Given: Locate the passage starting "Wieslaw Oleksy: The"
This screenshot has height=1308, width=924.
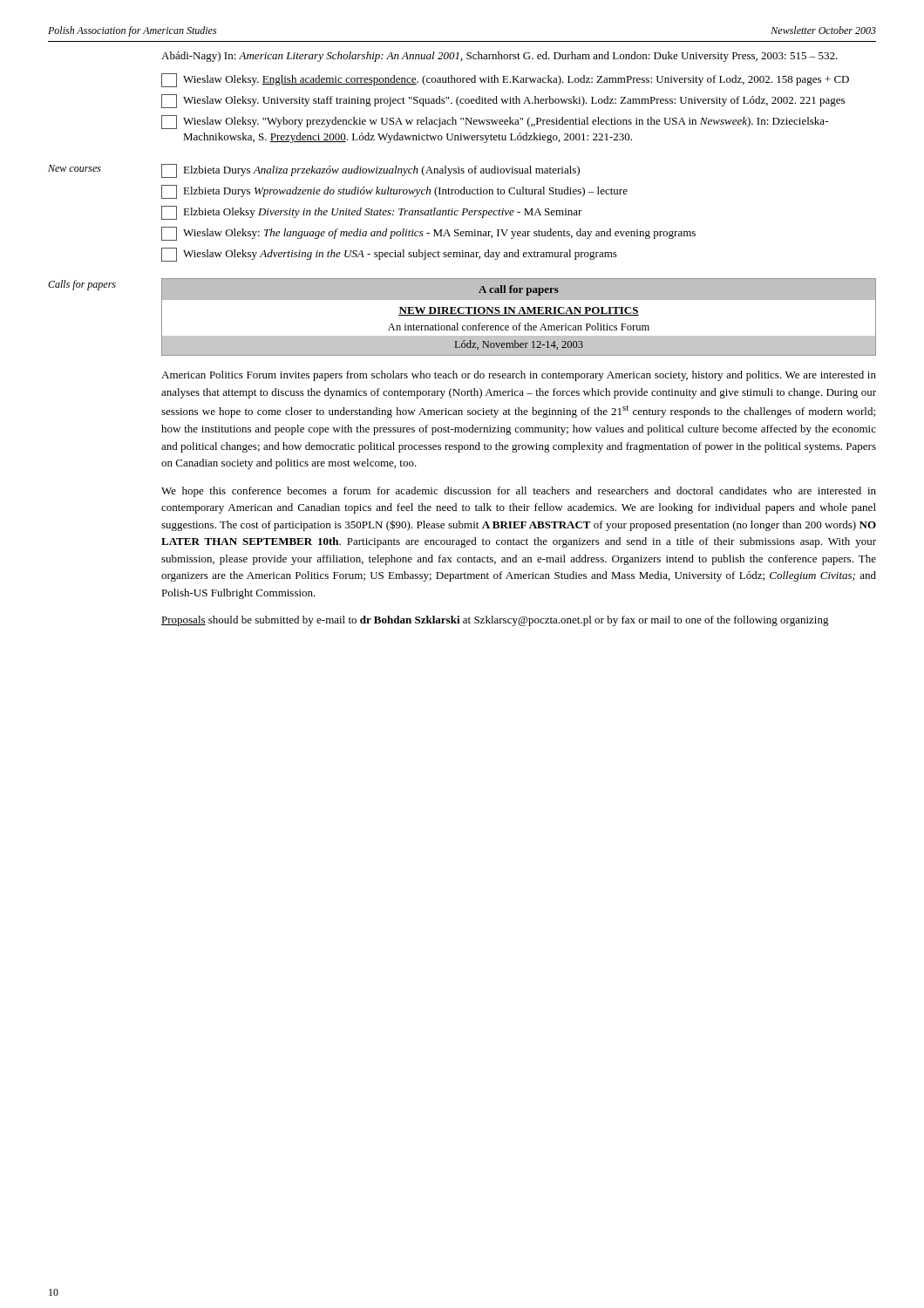Looking at the screenshot, I should tap(519, 233).
